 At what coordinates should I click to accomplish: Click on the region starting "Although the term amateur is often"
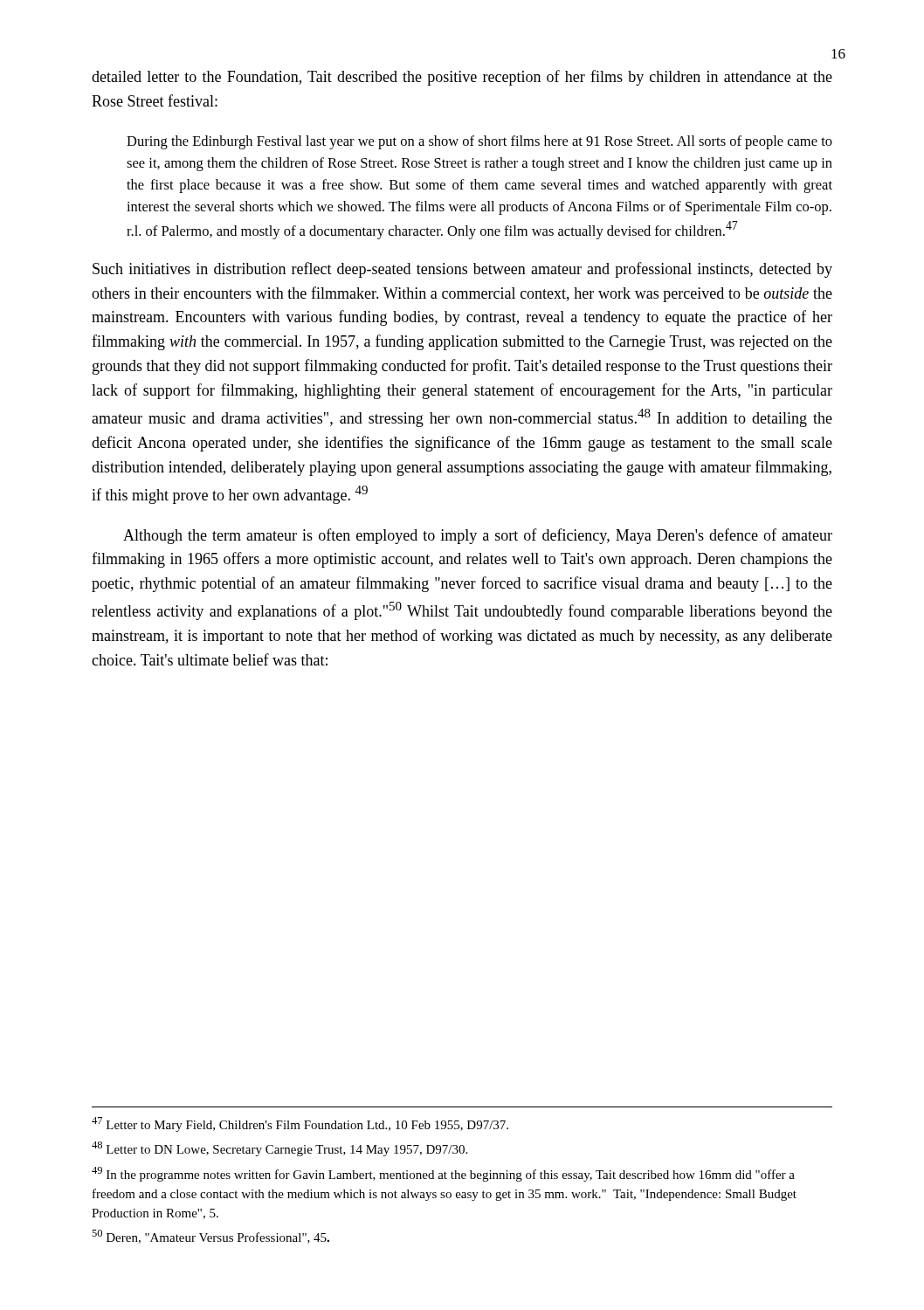point(462,598)
